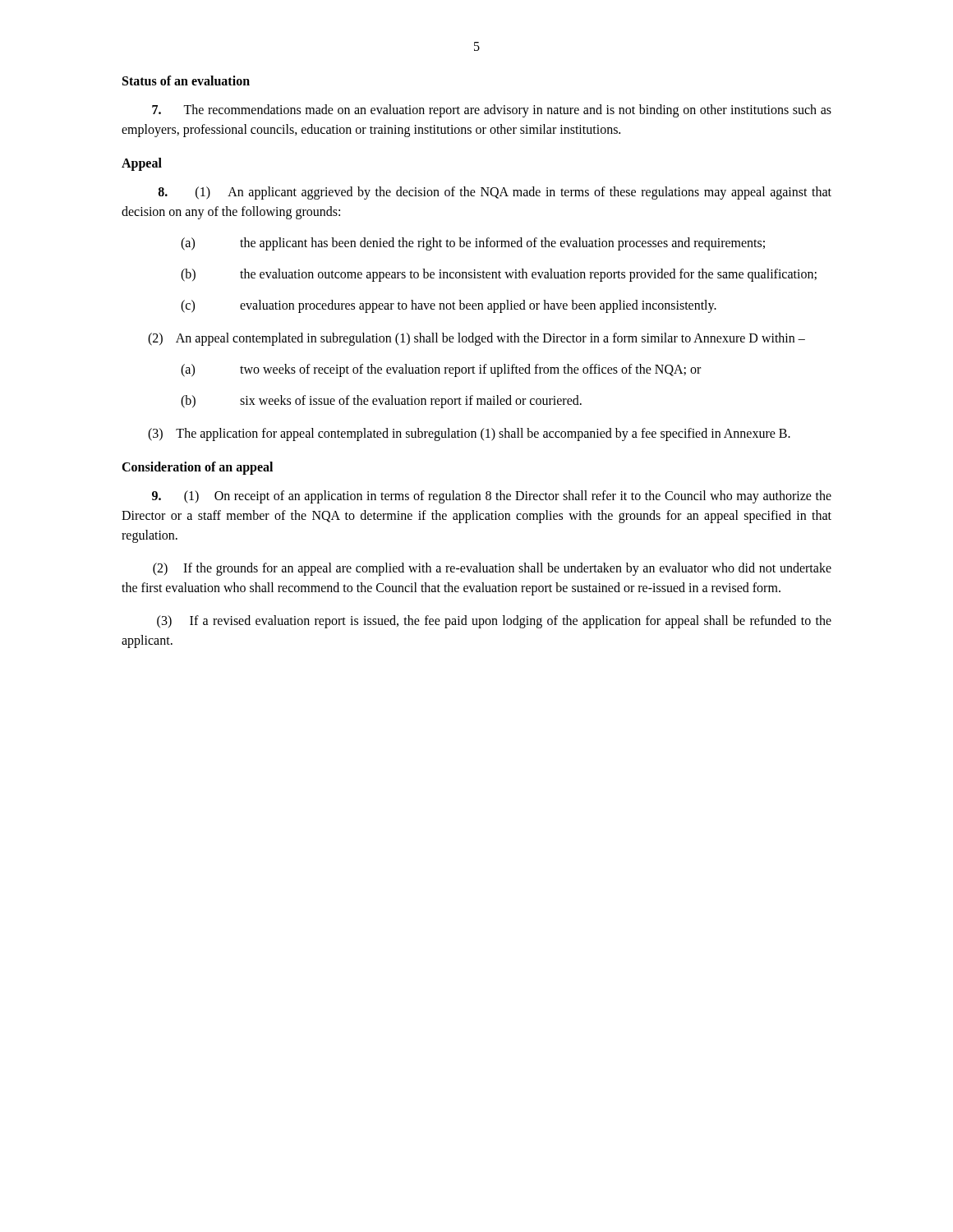Locate the block starting "(b) the evaluation outcome appears to be"

pos(506,274)
